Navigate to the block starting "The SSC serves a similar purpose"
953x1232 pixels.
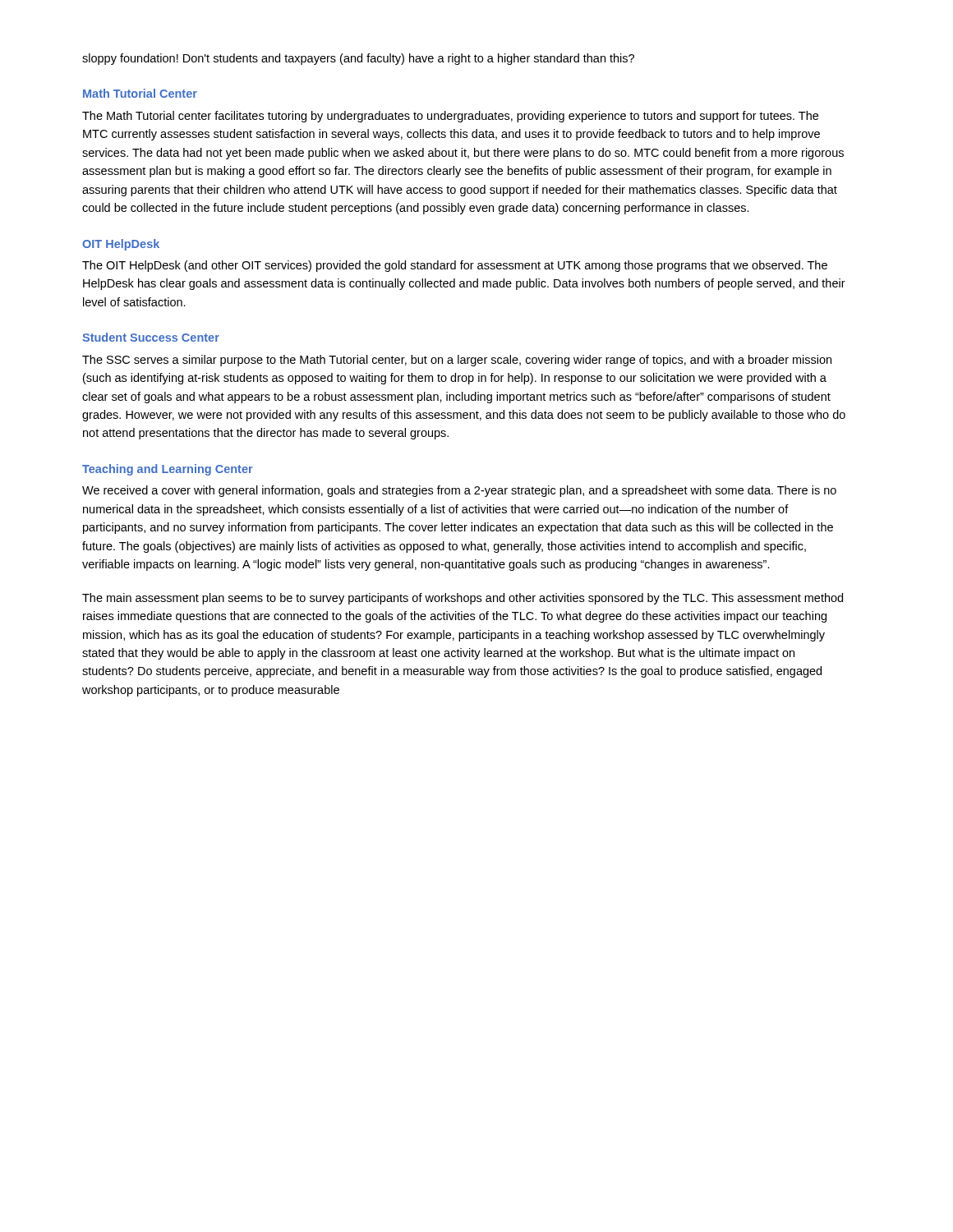click(x=464, y=397)
